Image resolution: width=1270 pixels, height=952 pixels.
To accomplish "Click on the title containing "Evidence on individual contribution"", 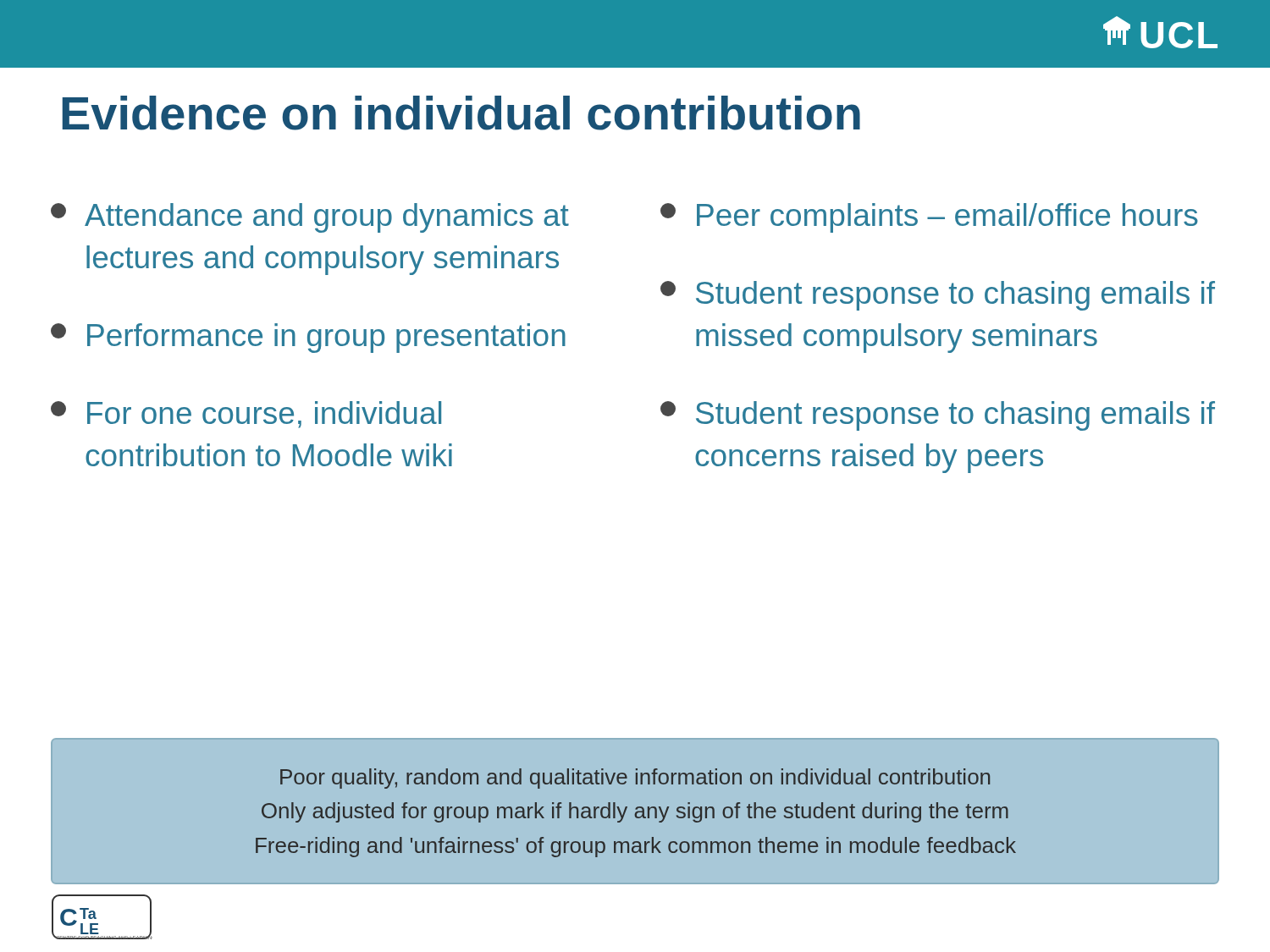I will [x=635, y=113].
